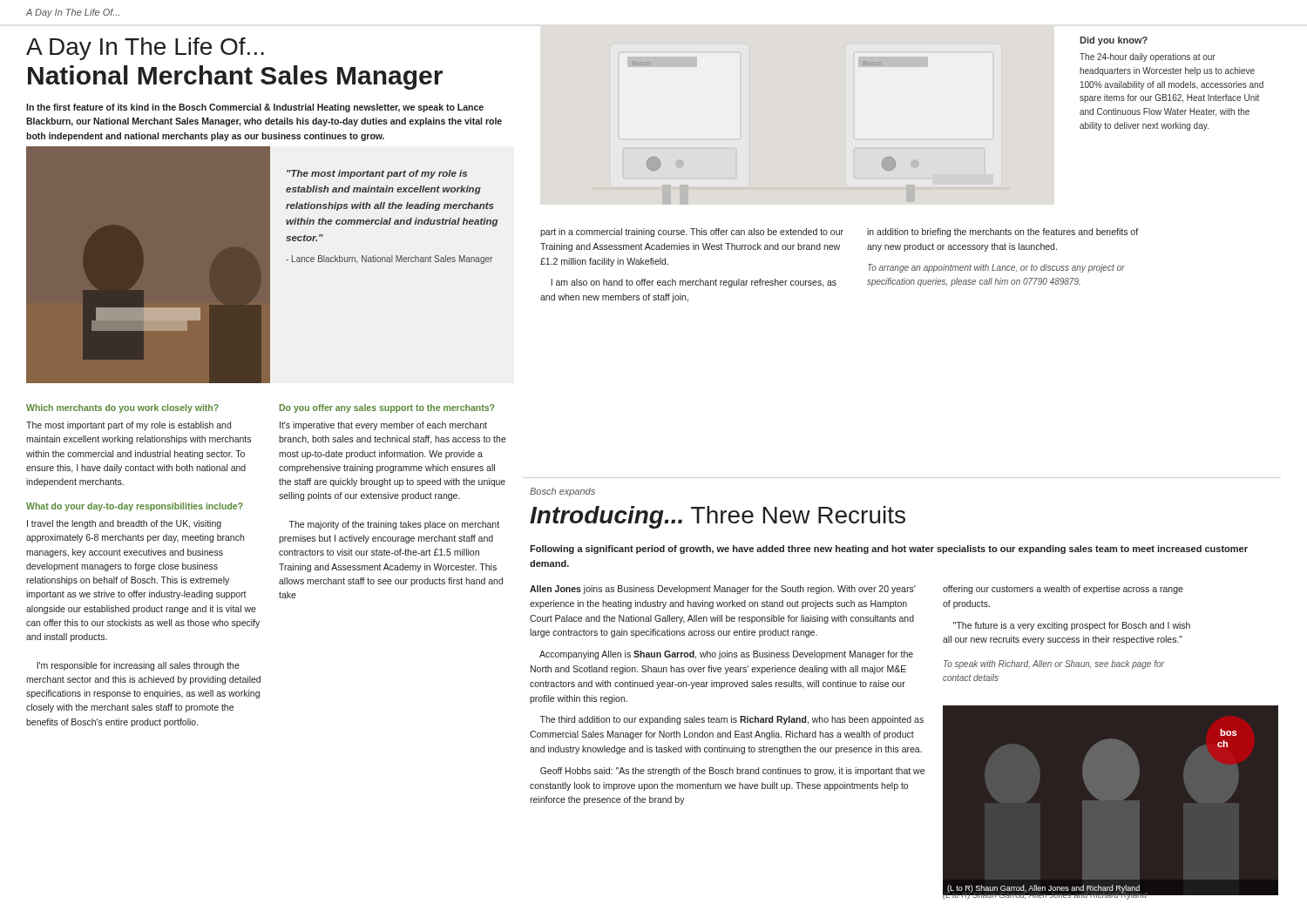
Task: Find "Bosch expands" on this page
Action: [563, 491]
